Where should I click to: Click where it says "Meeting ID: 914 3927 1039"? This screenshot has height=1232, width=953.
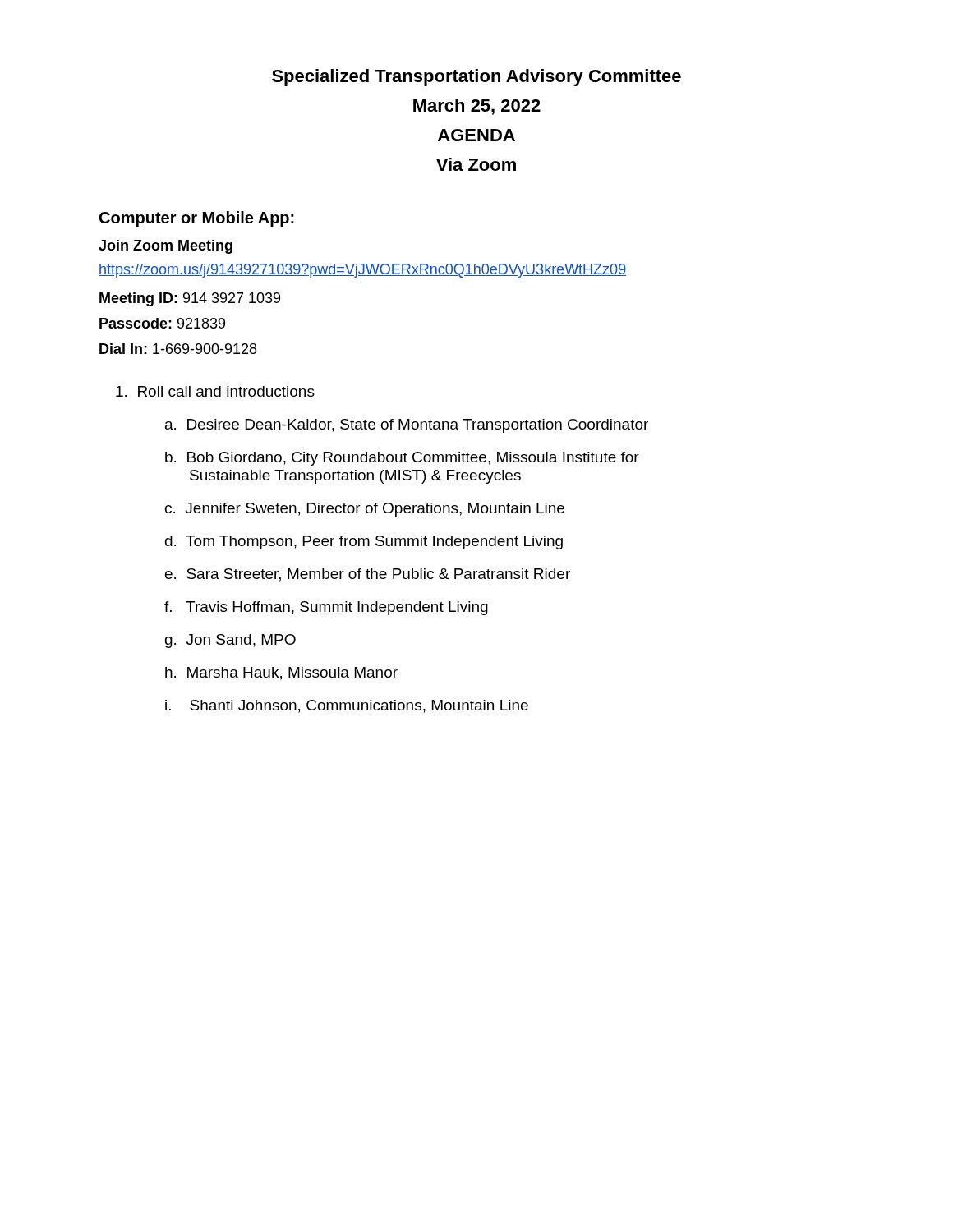[x=190, y=298]
